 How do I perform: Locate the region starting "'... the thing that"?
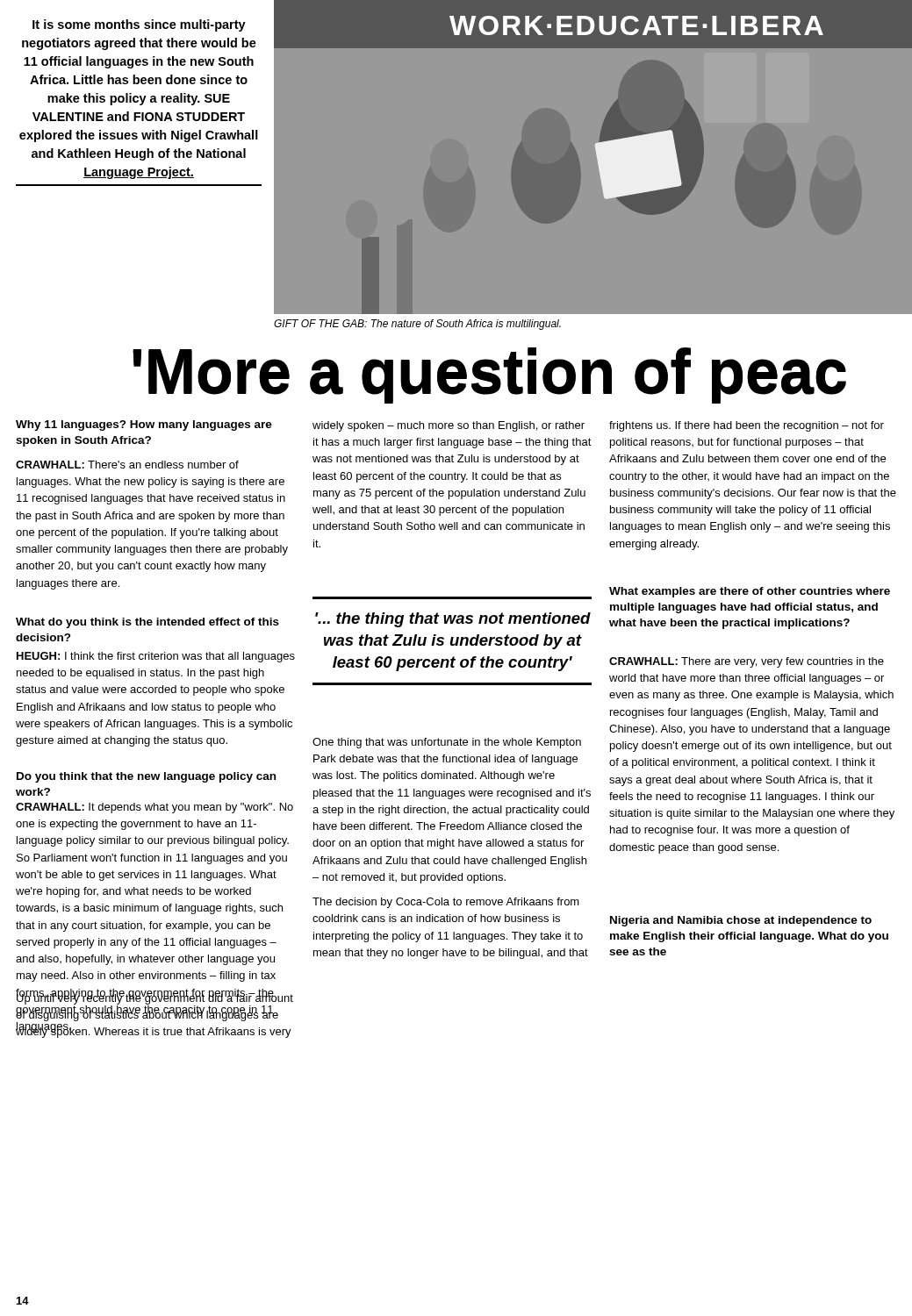[x=452, y=640]
